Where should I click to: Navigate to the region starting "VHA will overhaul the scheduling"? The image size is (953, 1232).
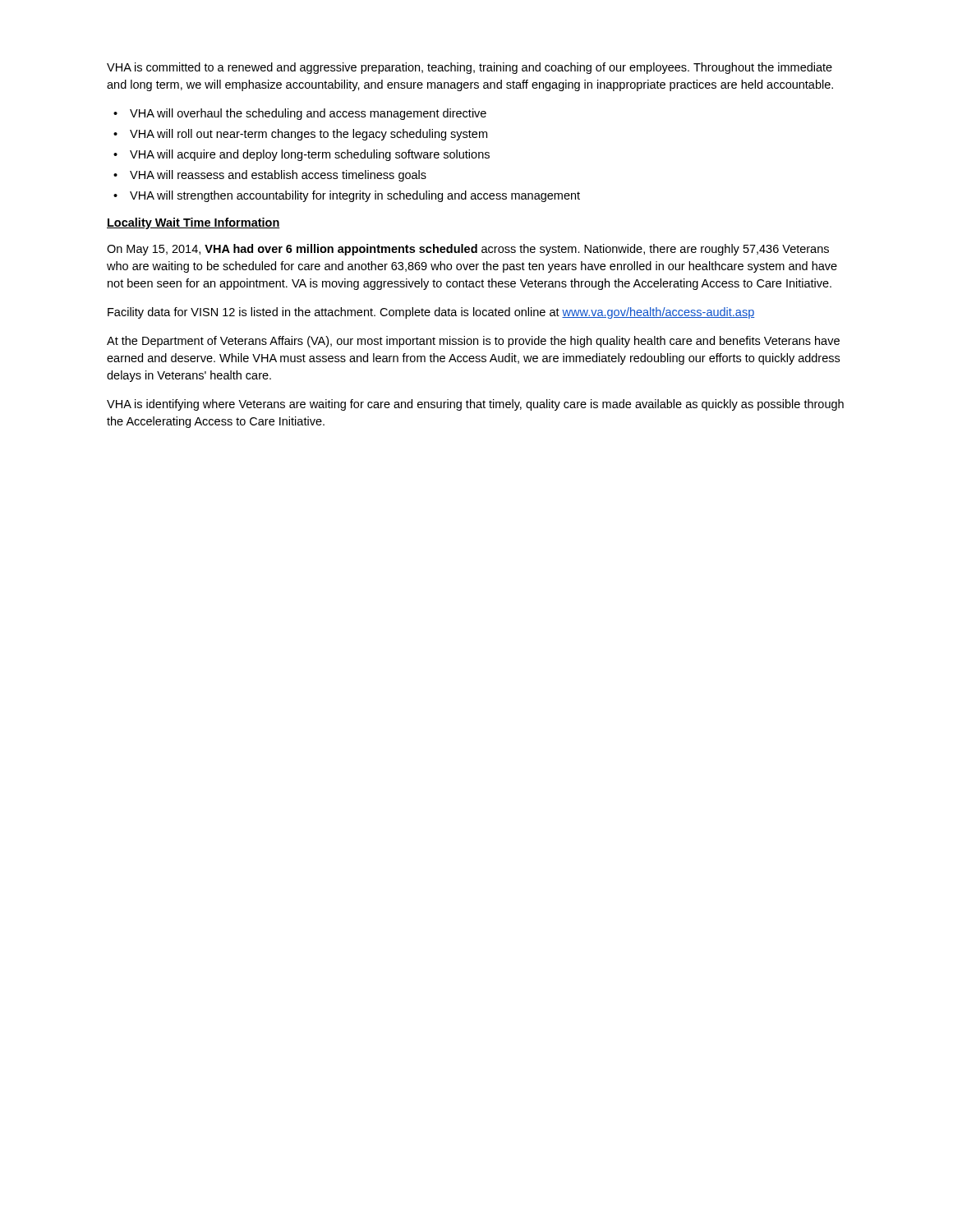[308, 113]
